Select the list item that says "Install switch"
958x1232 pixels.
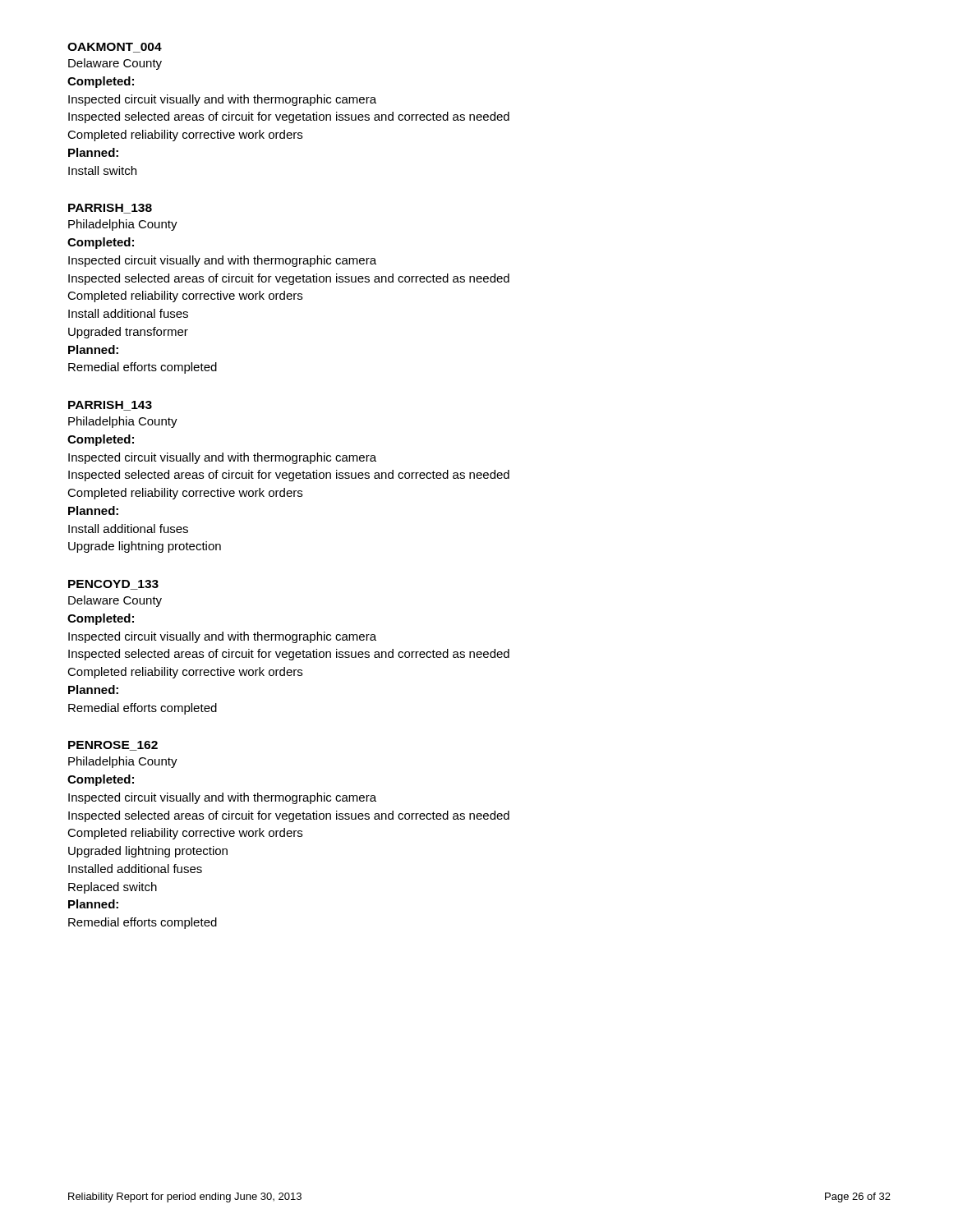(x=102, y=170)
